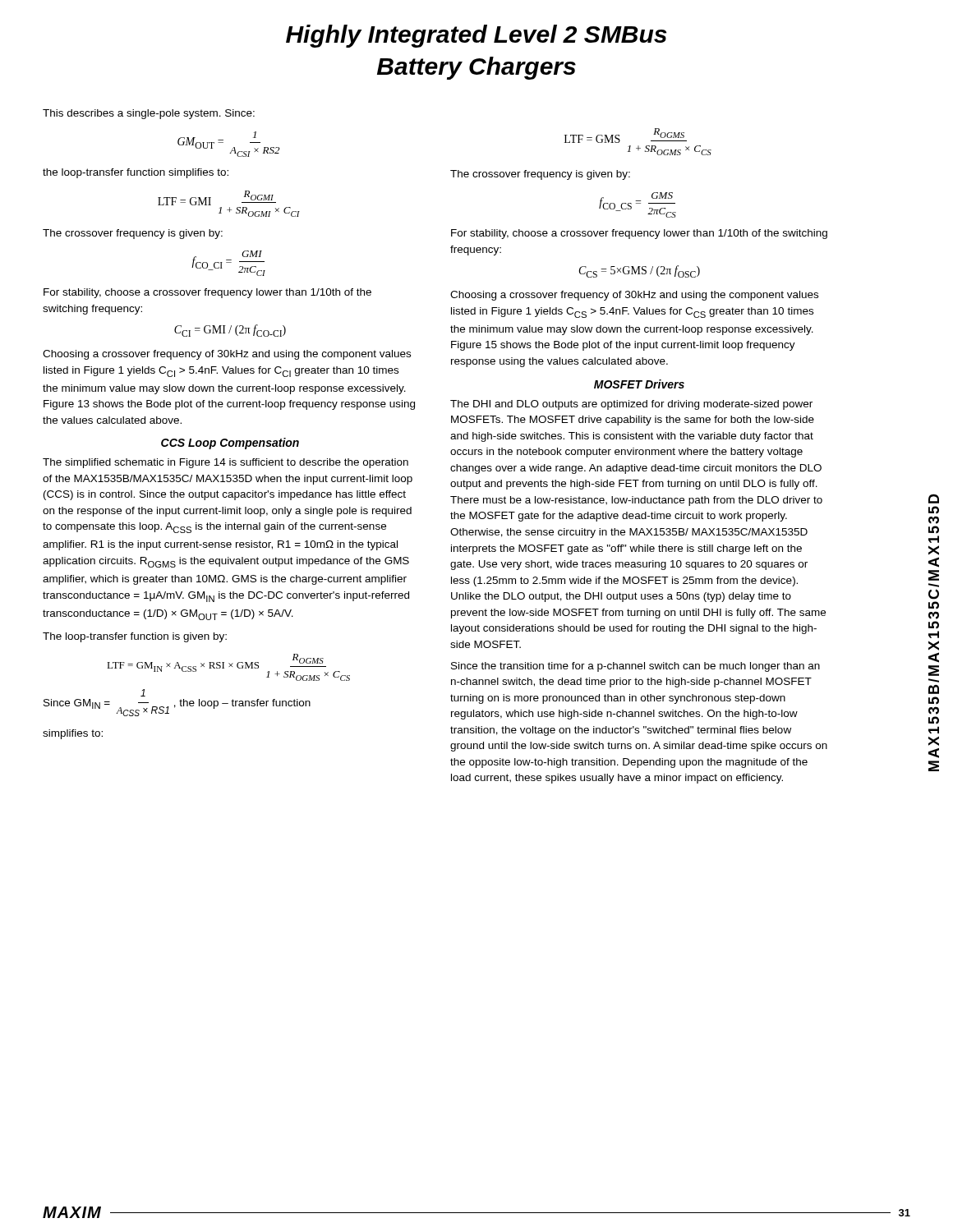This screenshot has width=953, height=1232.
Task: Locate the element starting "LTF = GMI ROGMI 1 + SROGMI ×"
Action: [230, 203]
